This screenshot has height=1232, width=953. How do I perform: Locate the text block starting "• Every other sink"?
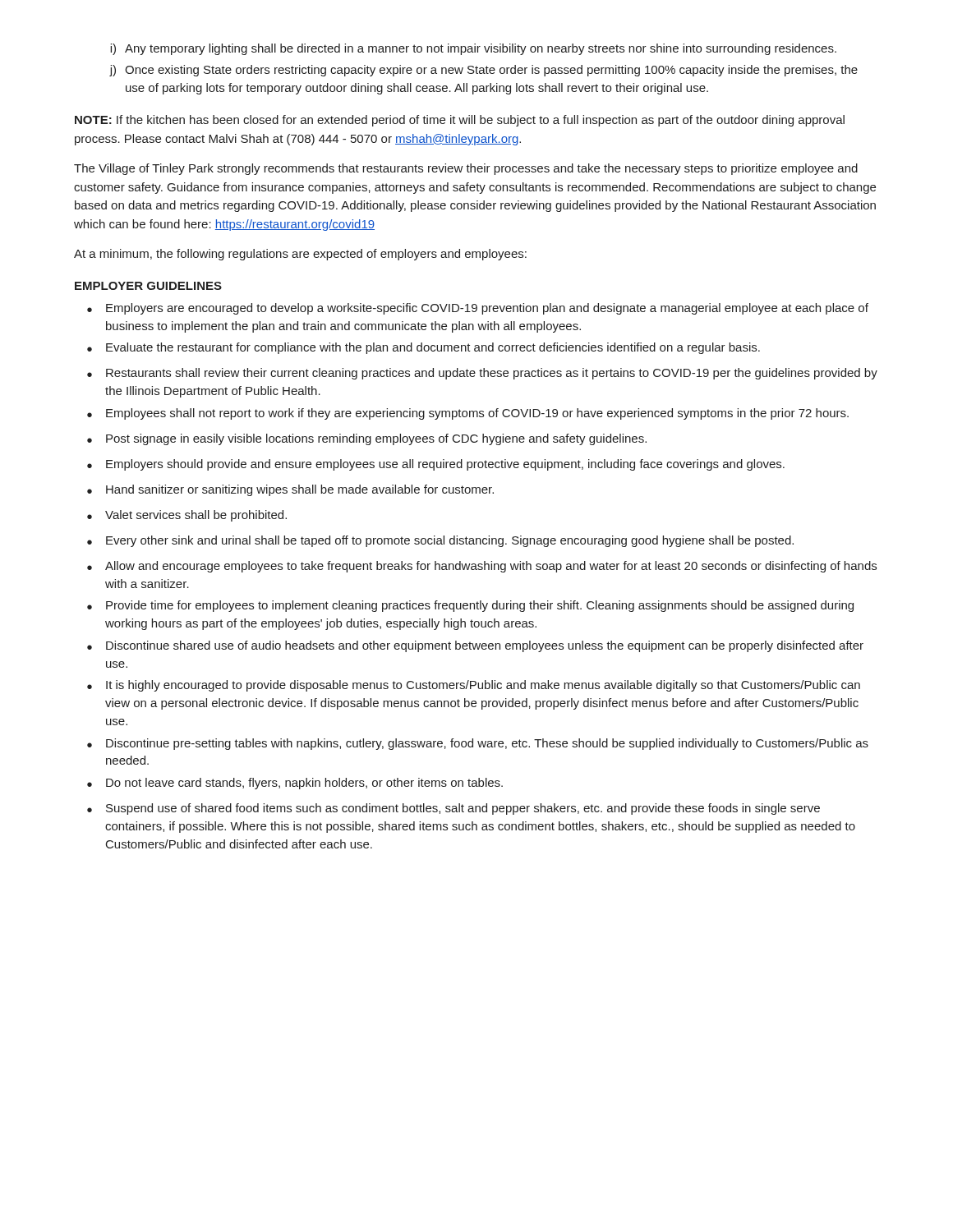(476, 542)
